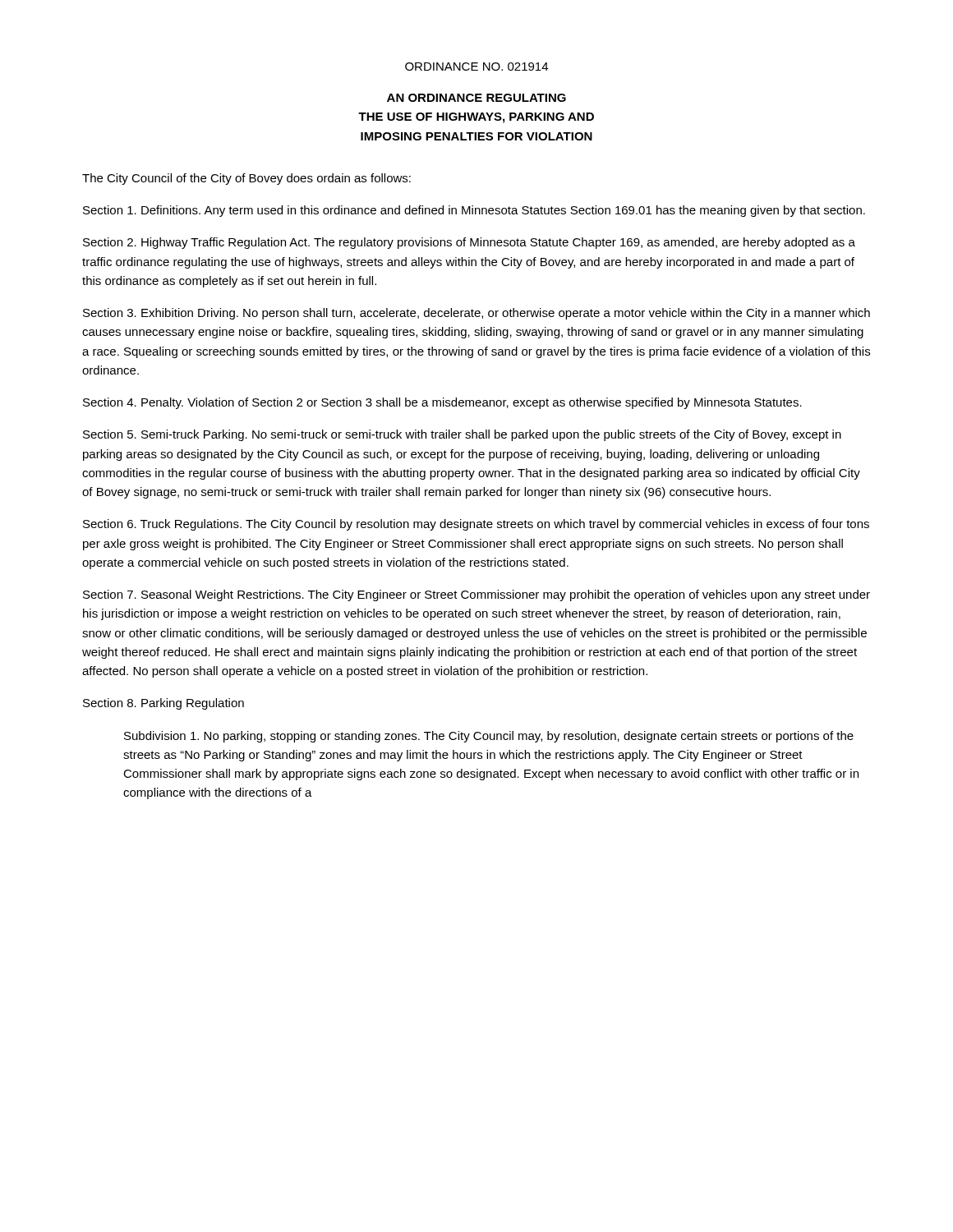Where is the passage that starts "Section 6. Truck Regulations. The"?
The width and height of the screenshot is (953, 1232).
point(476,543)
